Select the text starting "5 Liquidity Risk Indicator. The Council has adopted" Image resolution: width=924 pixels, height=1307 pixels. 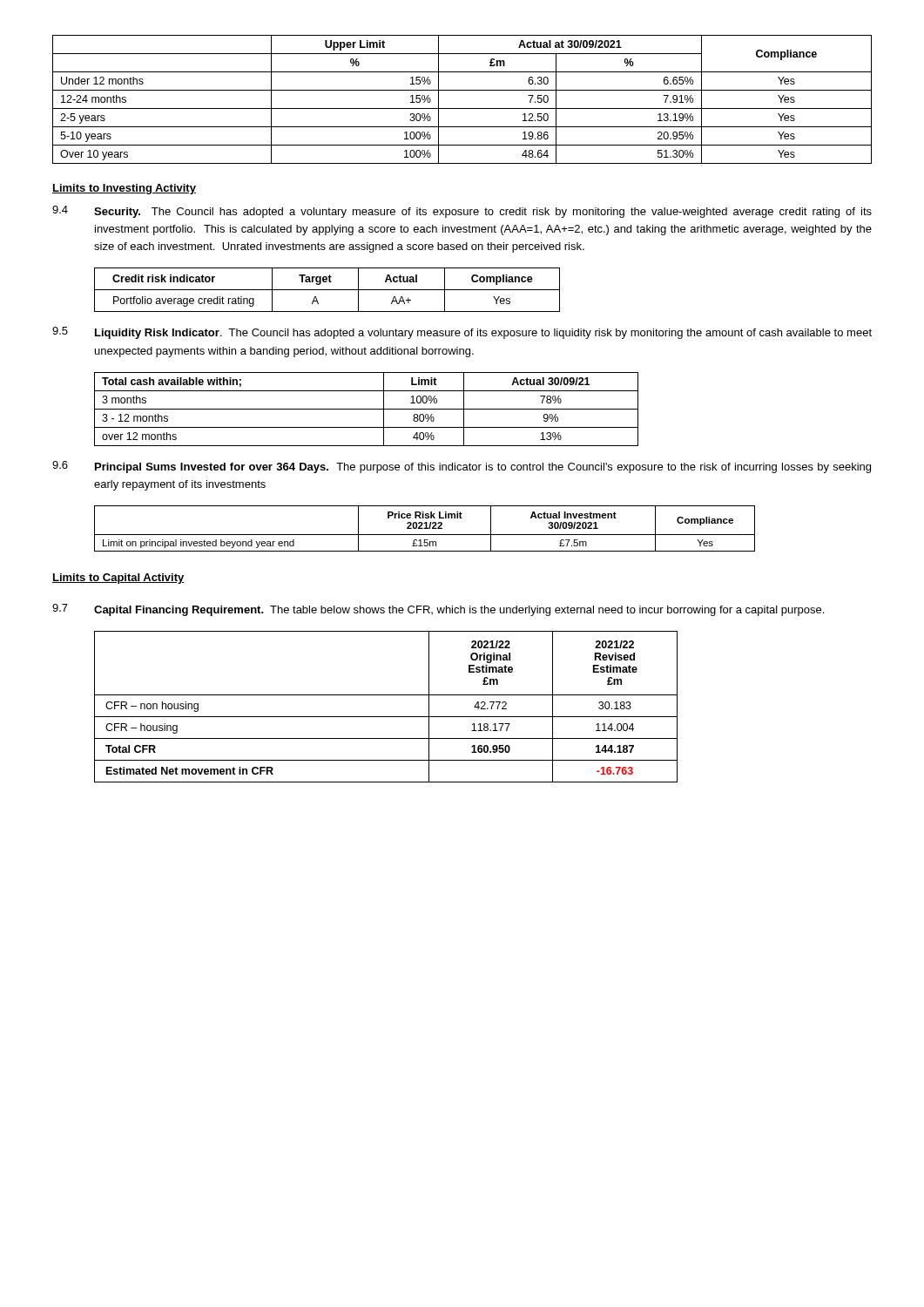(x=462, y=342)
